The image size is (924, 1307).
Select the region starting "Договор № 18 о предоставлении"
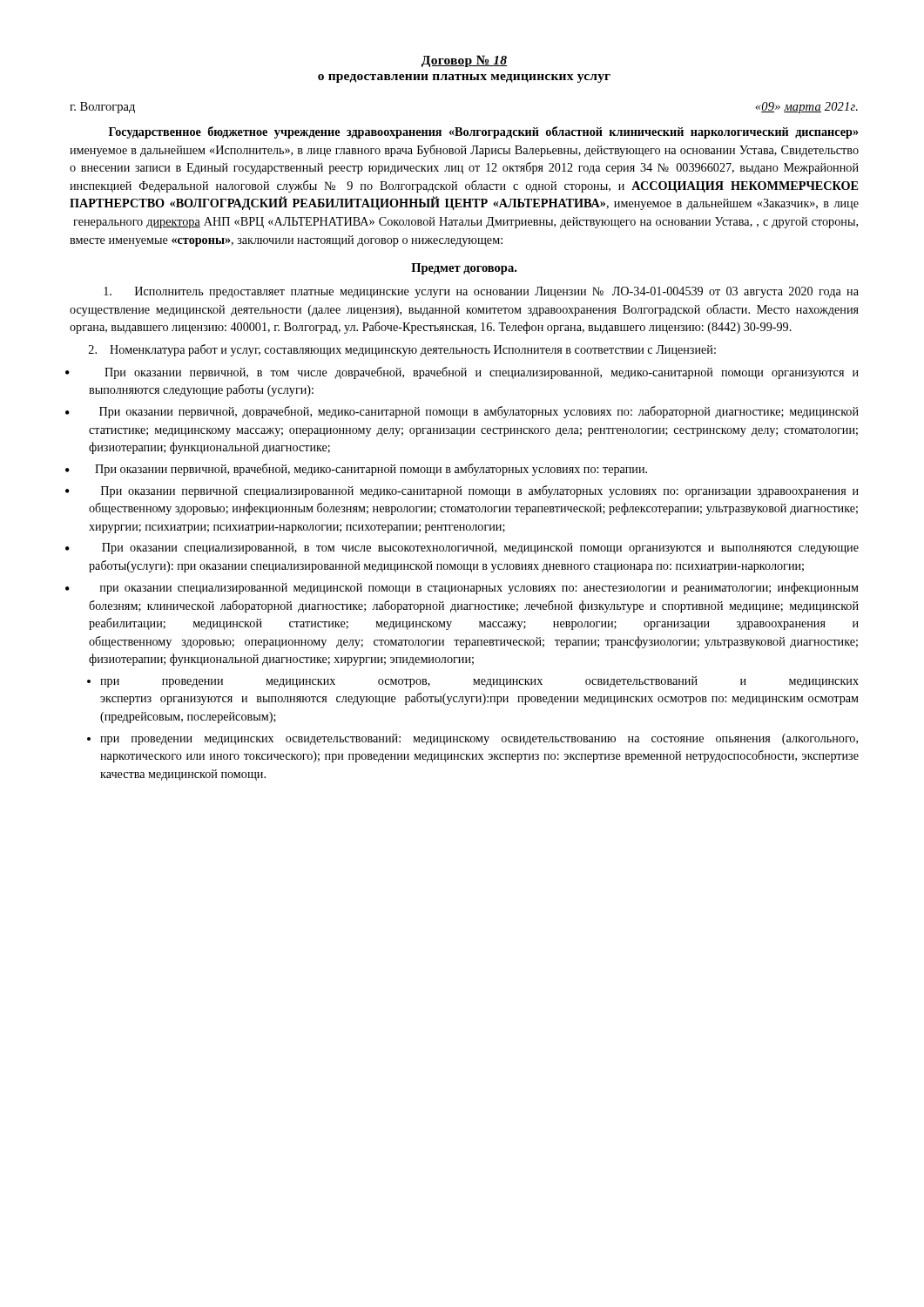click(x=464, y=68)
